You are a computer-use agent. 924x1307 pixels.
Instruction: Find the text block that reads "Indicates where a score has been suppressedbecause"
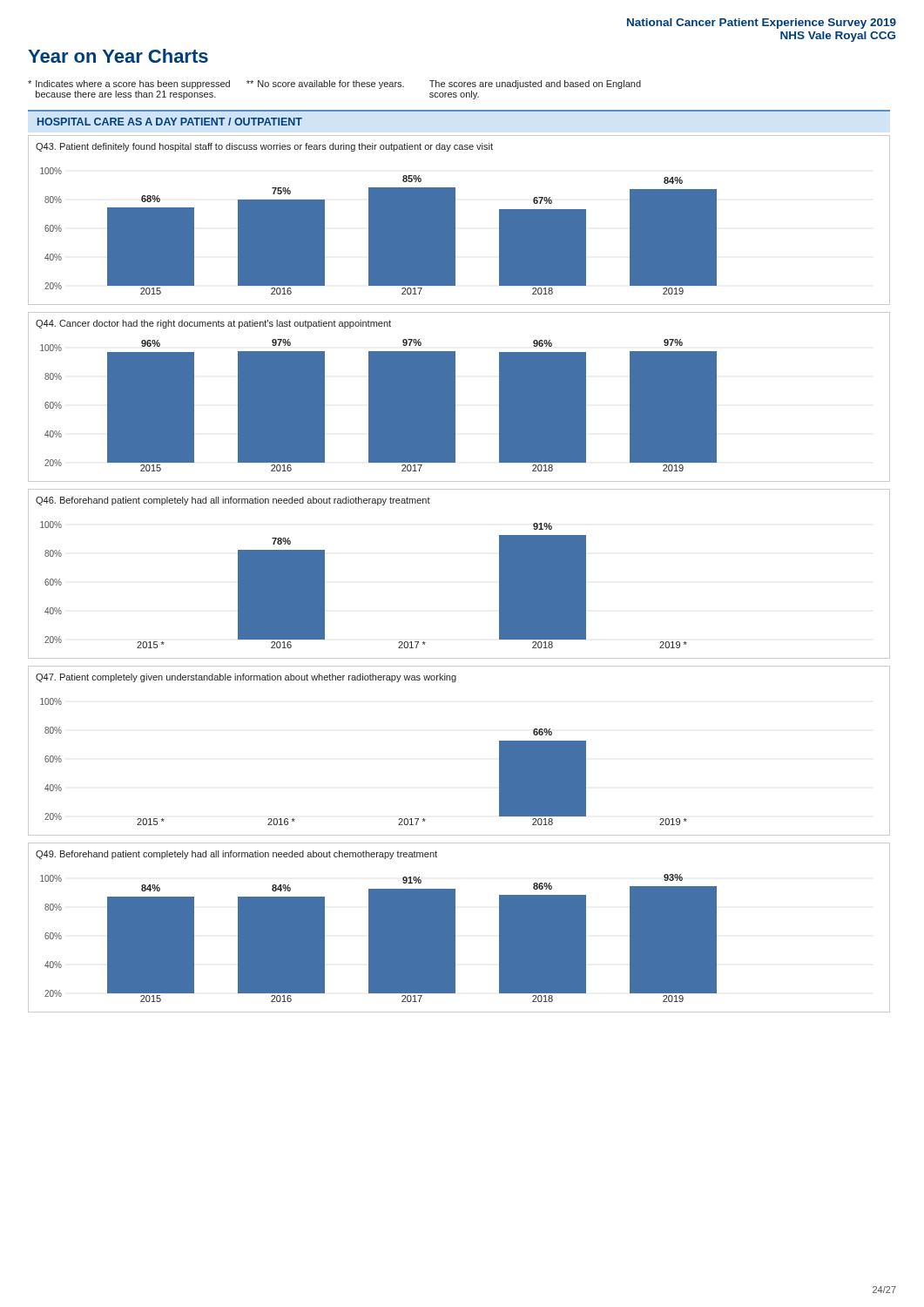[334, 89]
